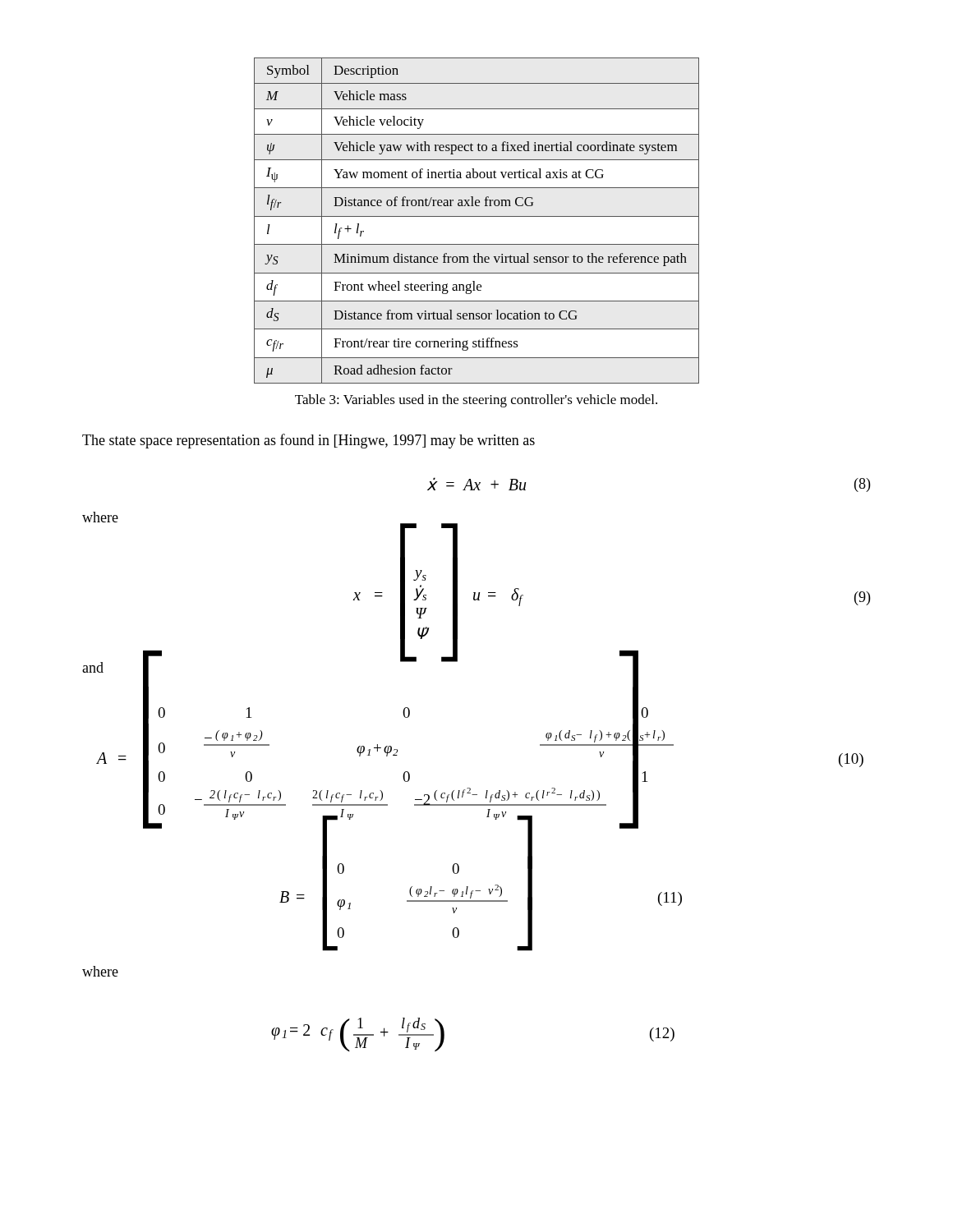The height and width of the screenshot is (1232, 953).
Task: Find the element starting "ẋ = Ax + Bu"
Action: pyautogui.click(x=471, y=484)
